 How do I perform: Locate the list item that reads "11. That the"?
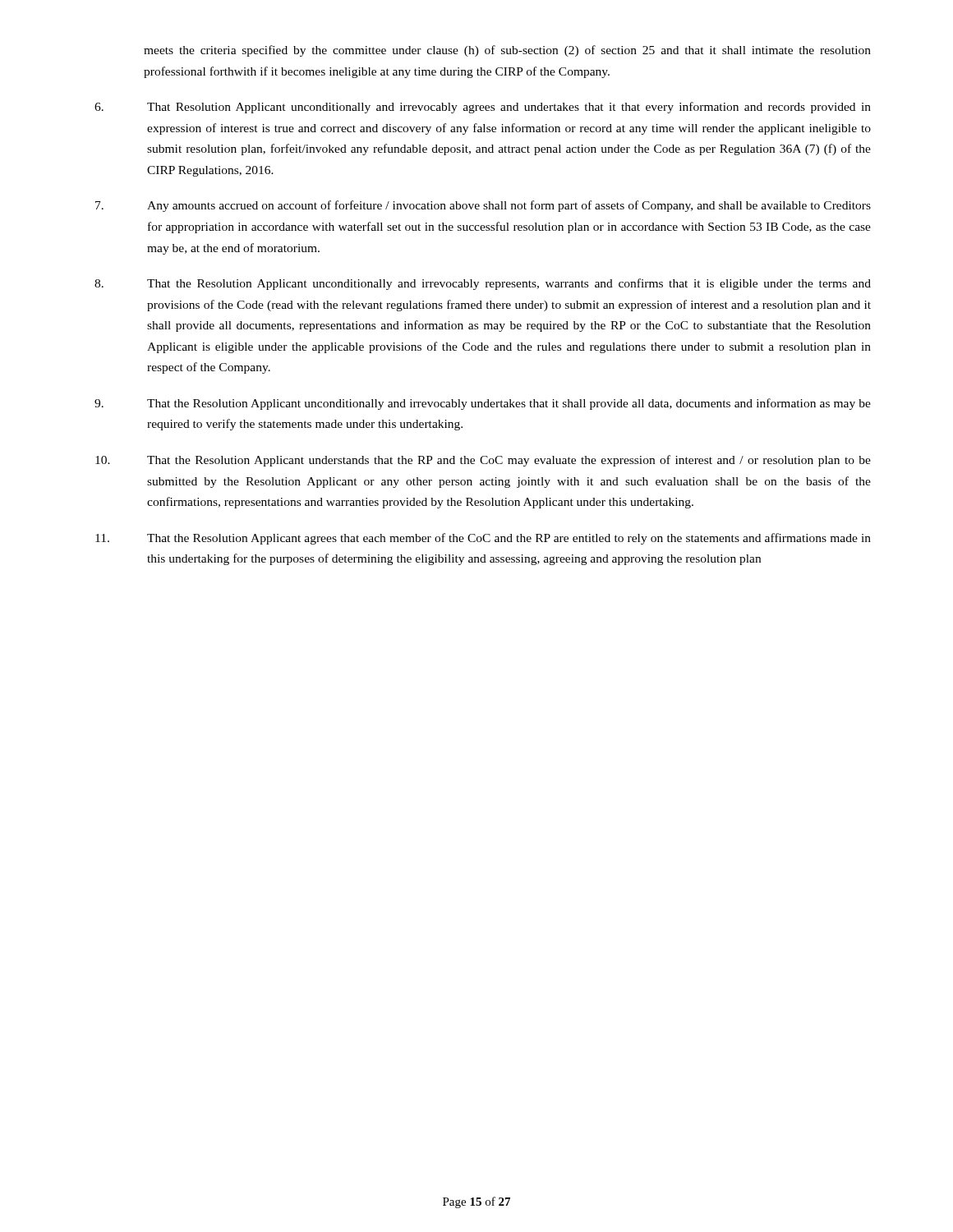483,548
